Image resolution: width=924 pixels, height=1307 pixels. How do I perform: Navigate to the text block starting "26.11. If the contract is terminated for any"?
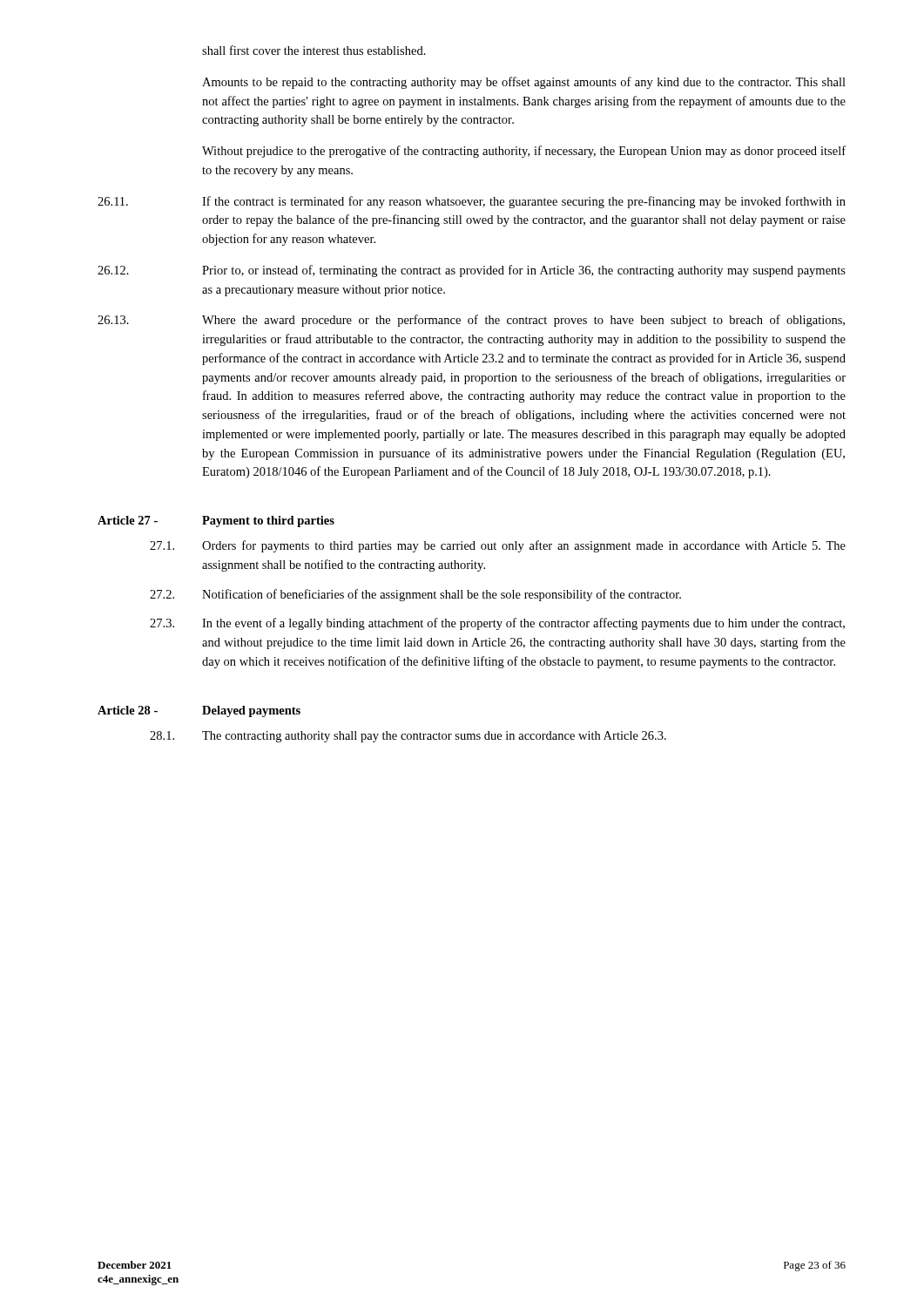[472, 221]
